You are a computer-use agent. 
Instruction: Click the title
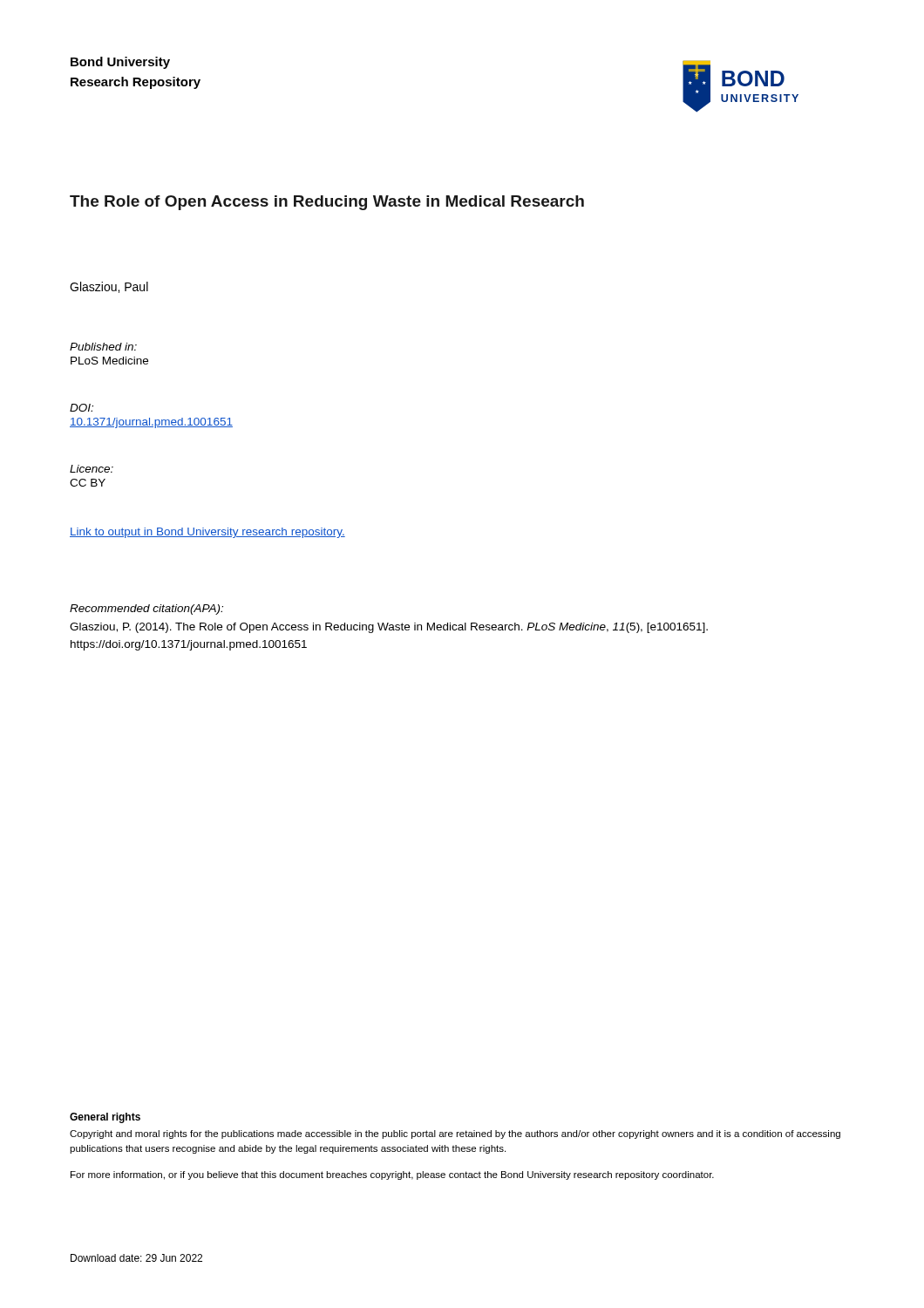click(327, 201)
